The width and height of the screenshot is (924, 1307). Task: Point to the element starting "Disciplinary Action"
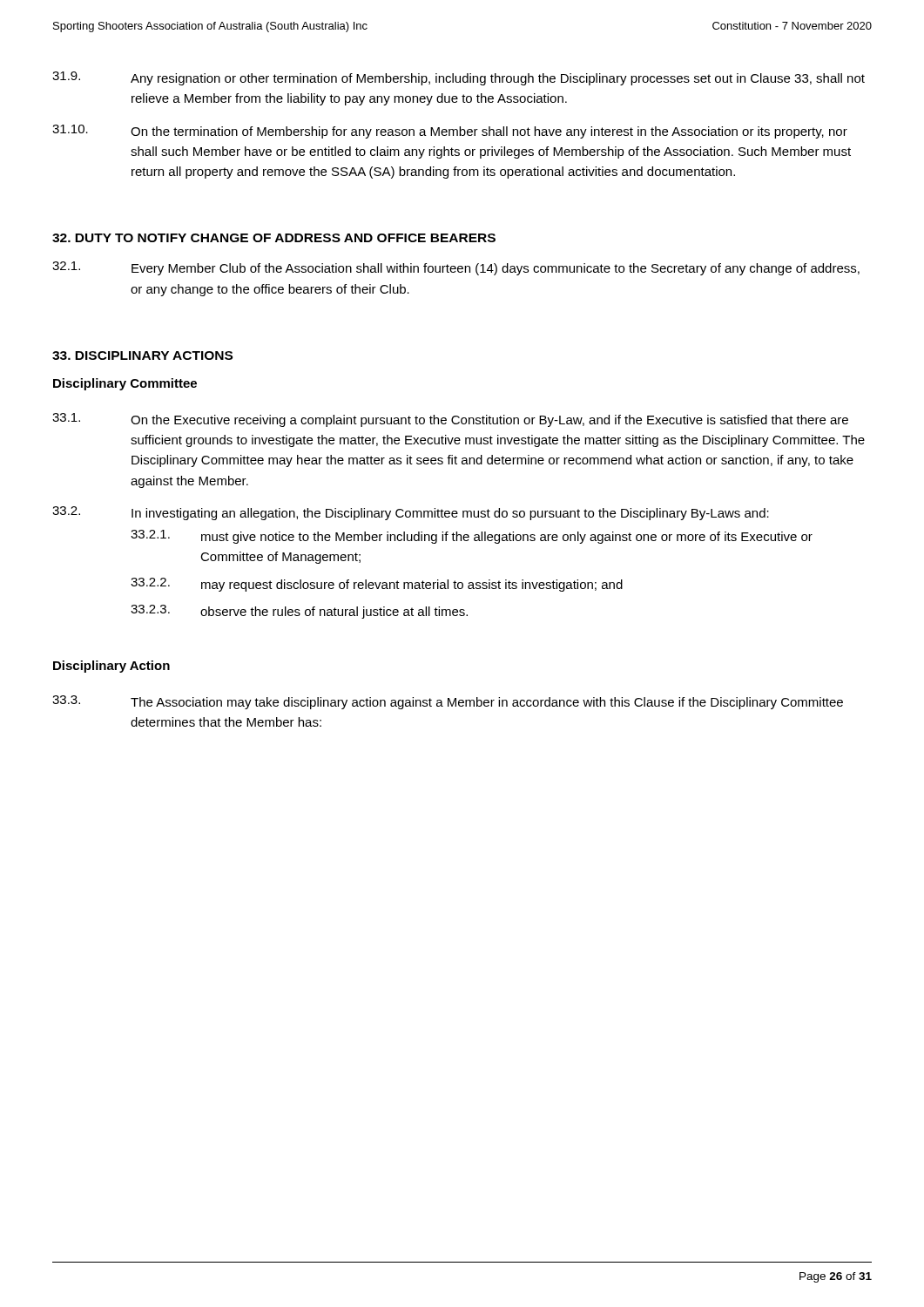click(x=111, y=665)
